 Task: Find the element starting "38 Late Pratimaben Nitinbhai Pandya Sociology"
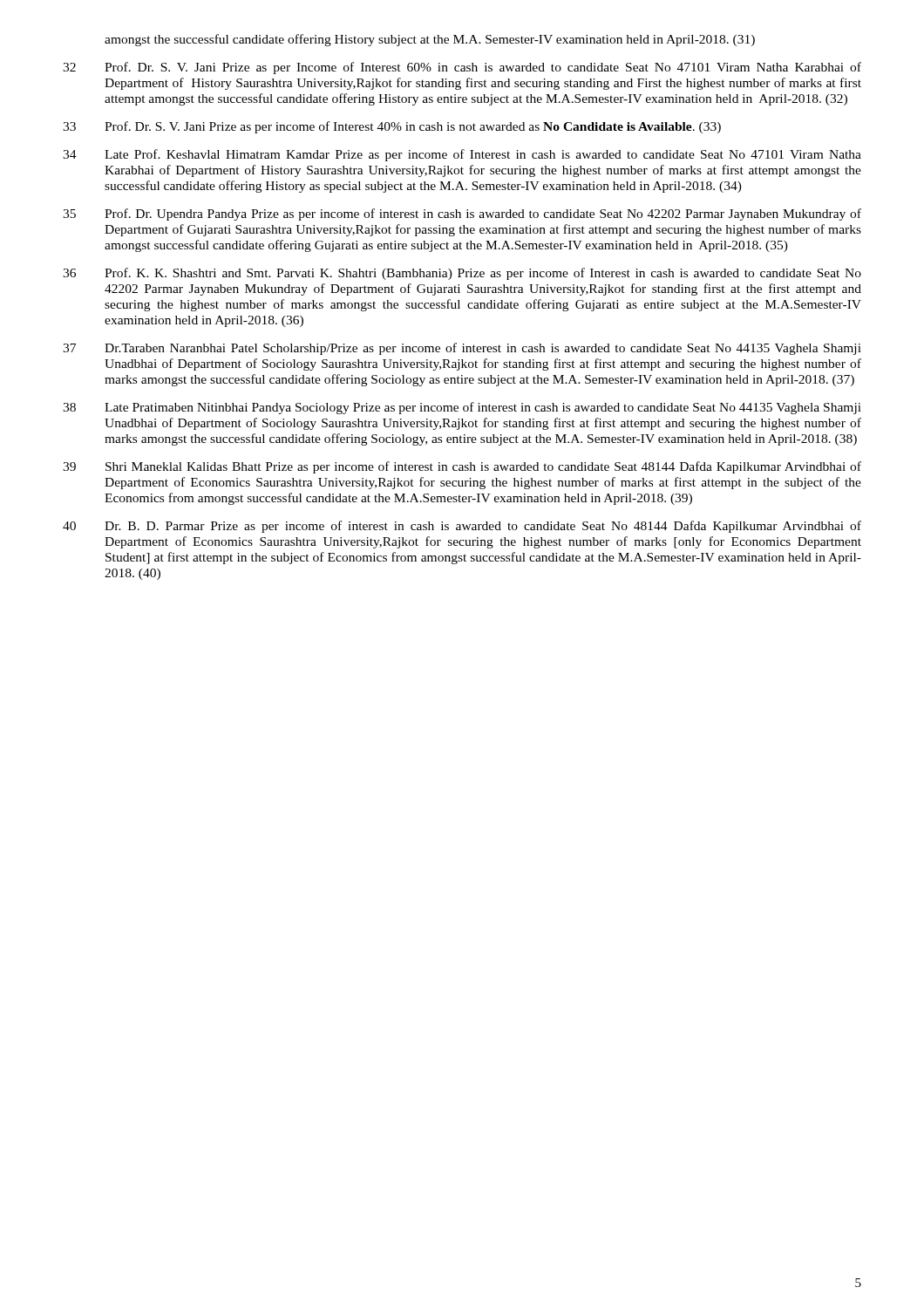coord(462,423)
